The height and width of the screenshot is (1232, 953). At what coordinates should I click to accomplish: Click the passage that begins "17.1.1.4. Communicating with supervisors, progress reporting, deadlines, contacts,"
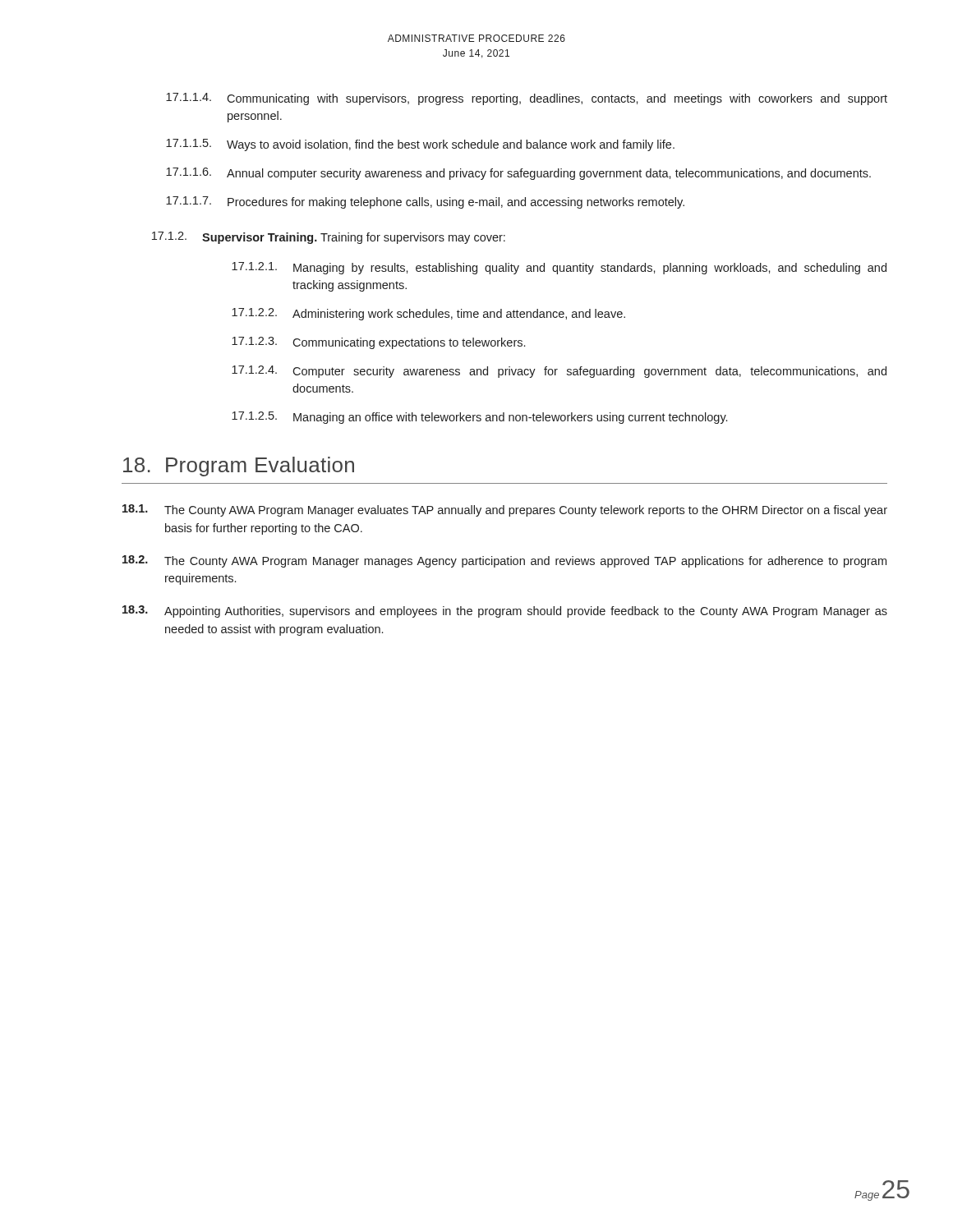click(504, 108)
